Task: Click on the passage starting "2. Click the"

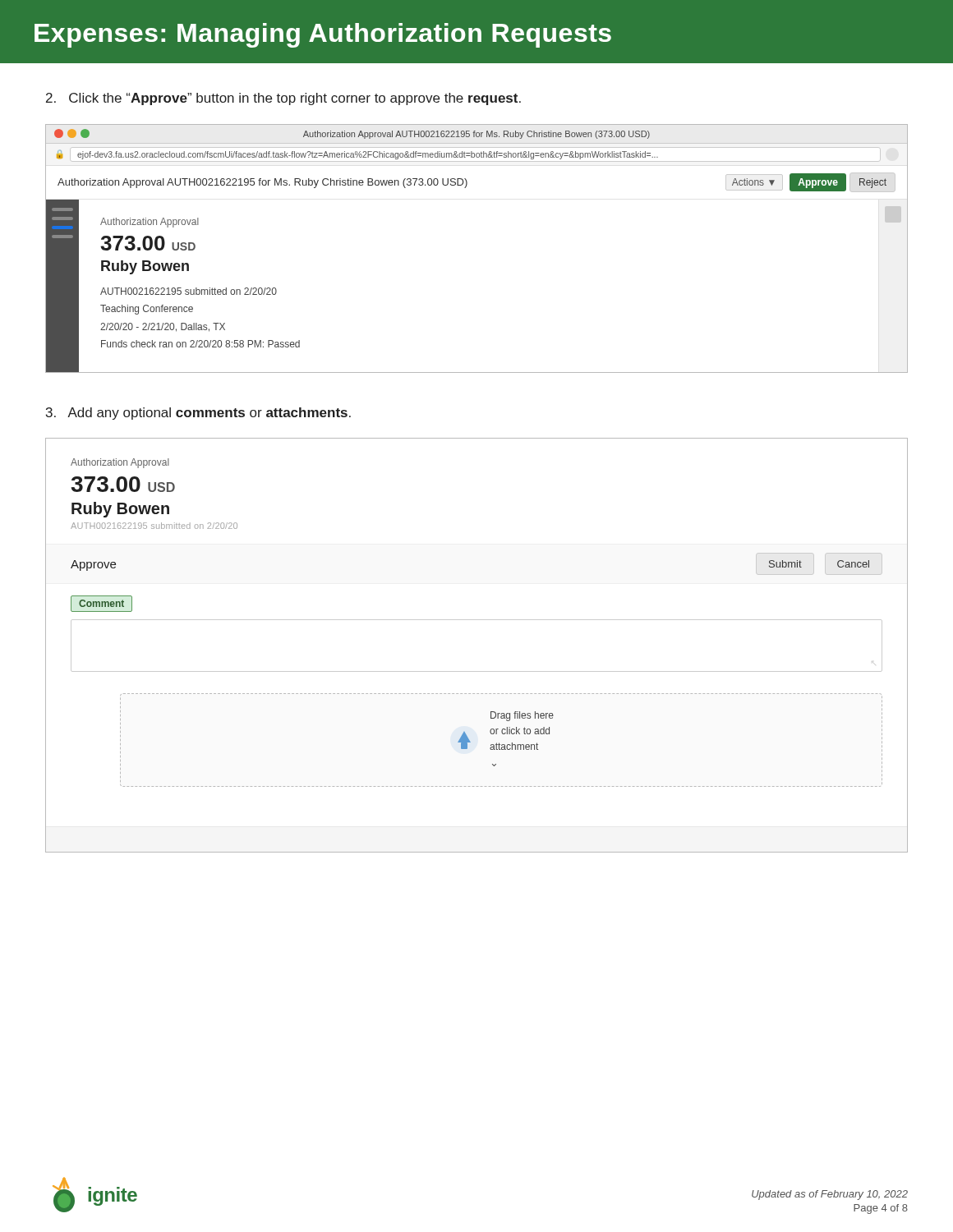Action: [284, 98]
